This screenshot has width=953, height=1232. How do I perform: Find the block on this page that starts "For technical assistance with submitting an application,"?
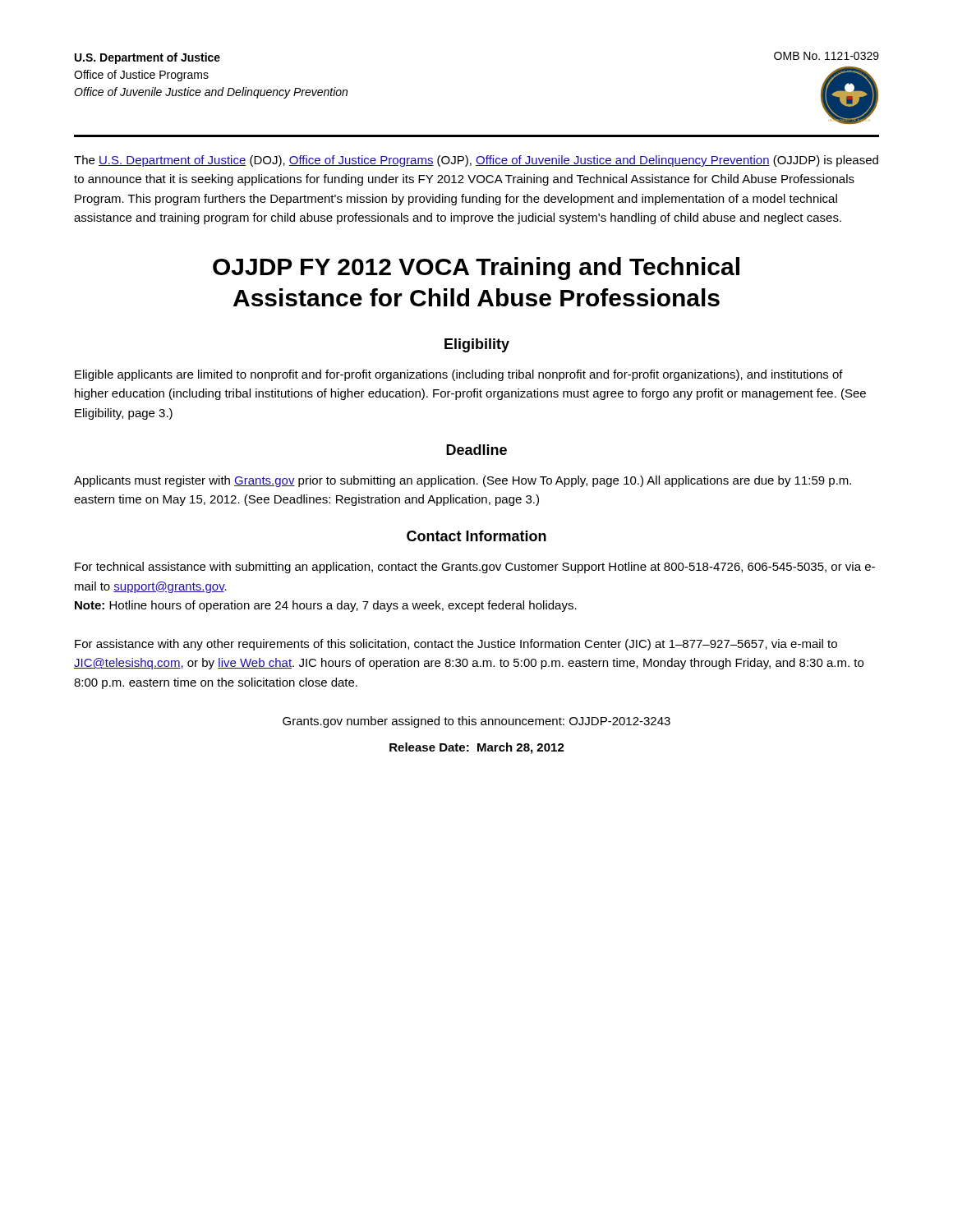click(475, 568)
